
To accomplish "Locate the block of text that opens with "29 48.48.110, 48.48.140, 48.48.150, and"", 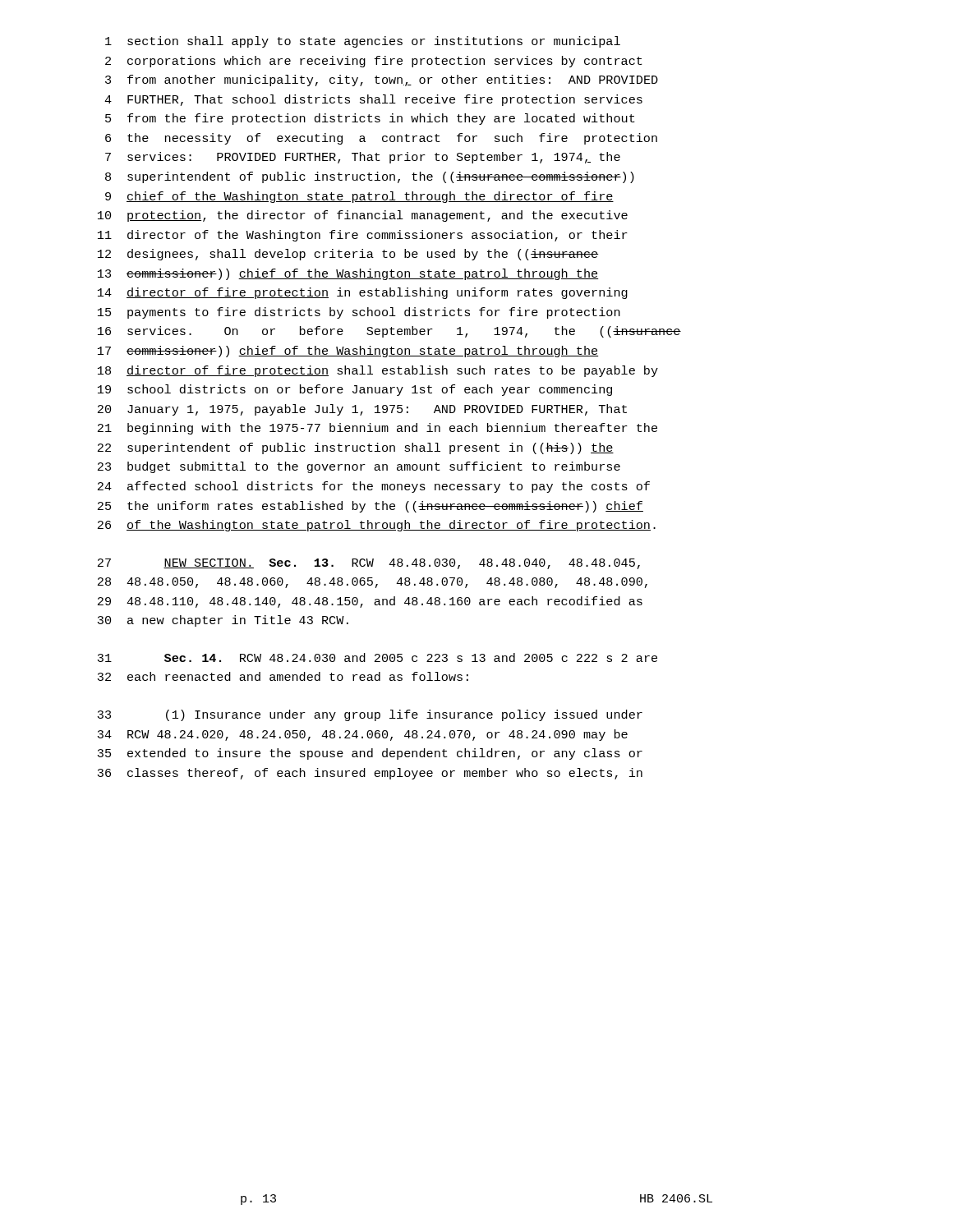I will [x=485, y=603].
